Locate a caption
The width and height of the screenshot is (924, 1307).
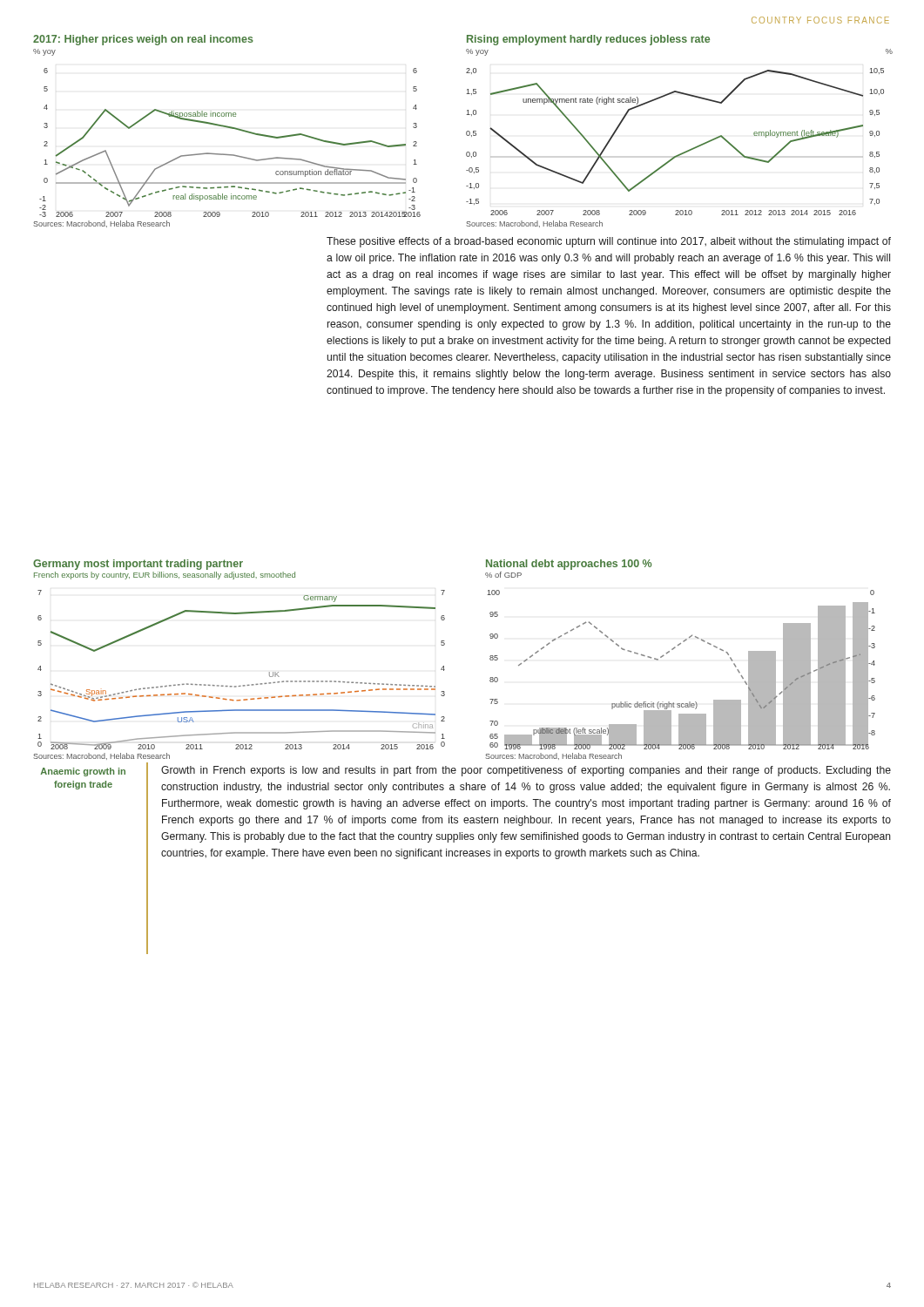tap(83, 778)
